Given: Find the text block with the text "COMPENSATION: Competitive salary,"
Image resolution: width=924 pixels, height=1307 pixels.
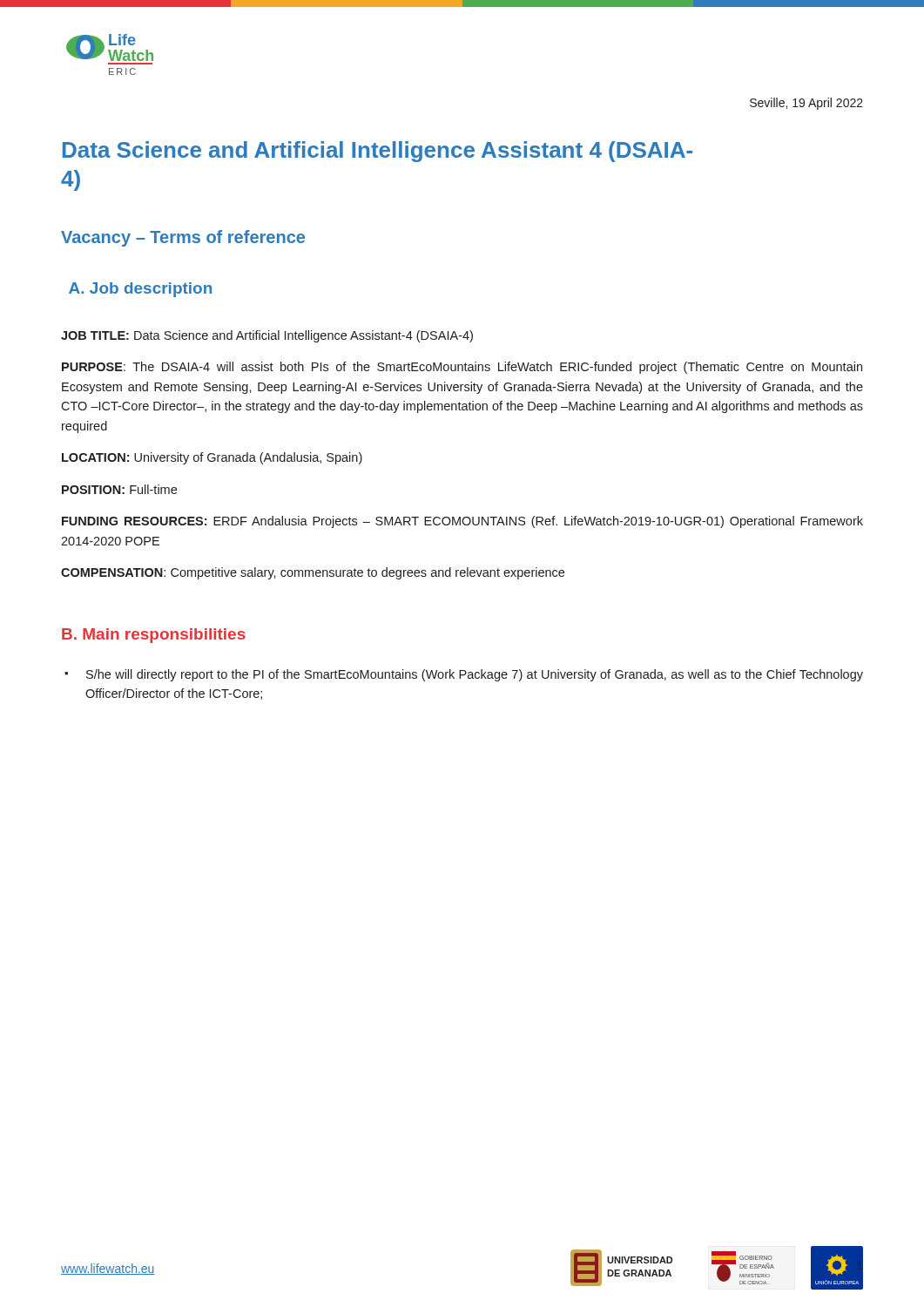Looking at the screenshot, I should pos(313,573).
